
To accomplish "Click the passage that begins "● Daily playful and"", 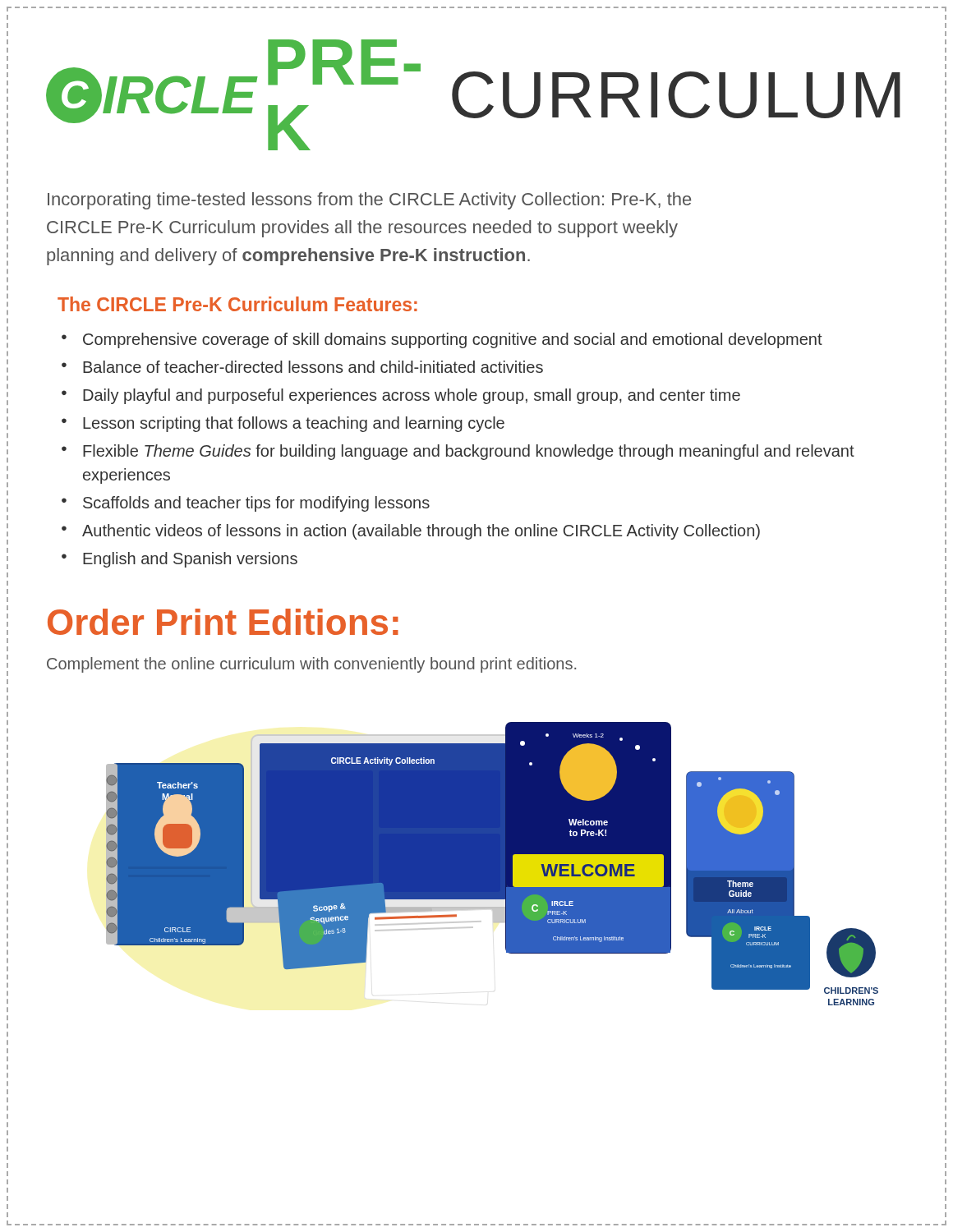I will [401, 394].
